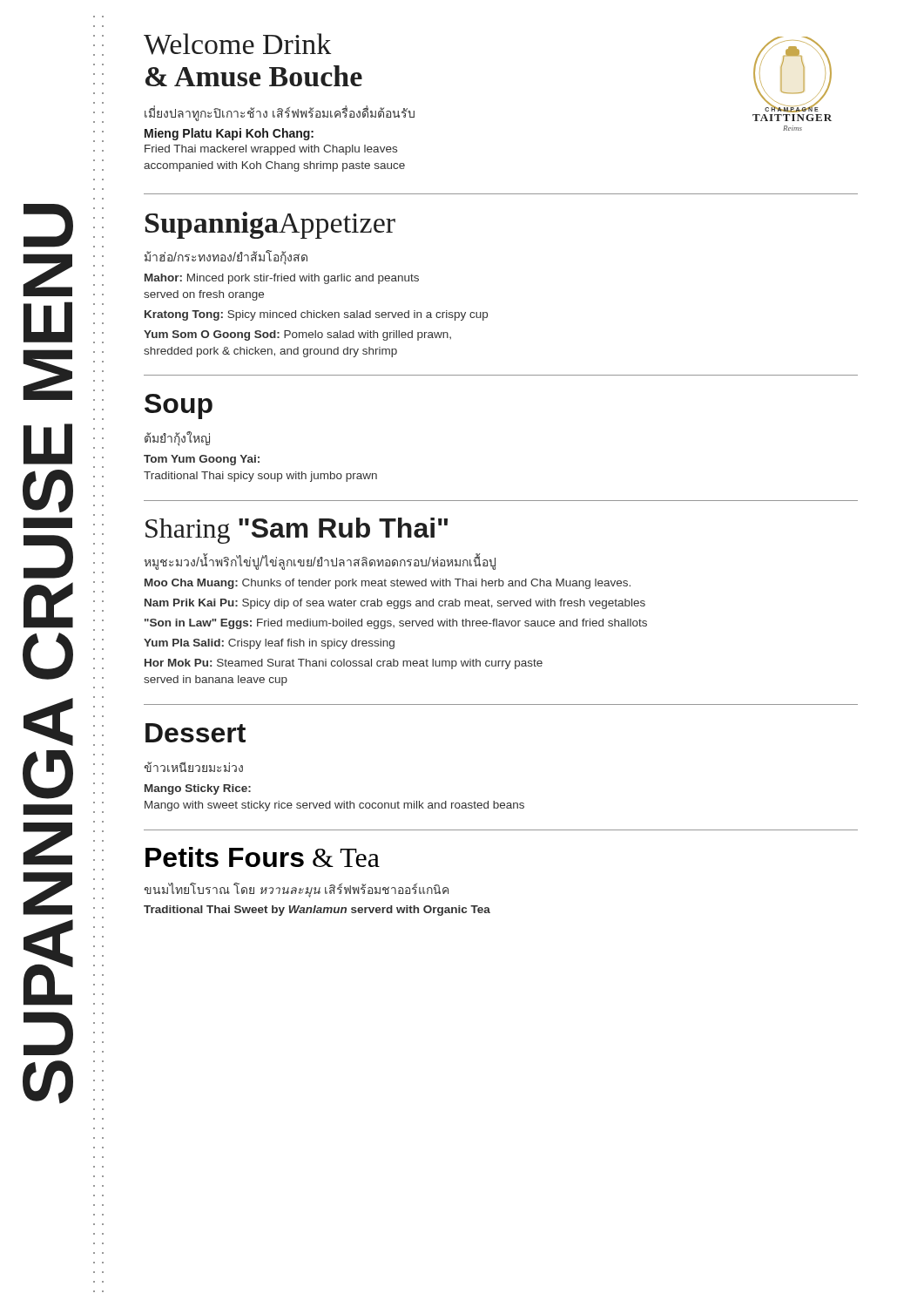Point to the block beginning "เมี่ยงปลาทูกะปิเกาะช้าง เสิร์ฟพร้อมเครื่องดื่มต้อนรับ Mieng Platu"
The image size is (924, 1307).
tap(280, 113)
